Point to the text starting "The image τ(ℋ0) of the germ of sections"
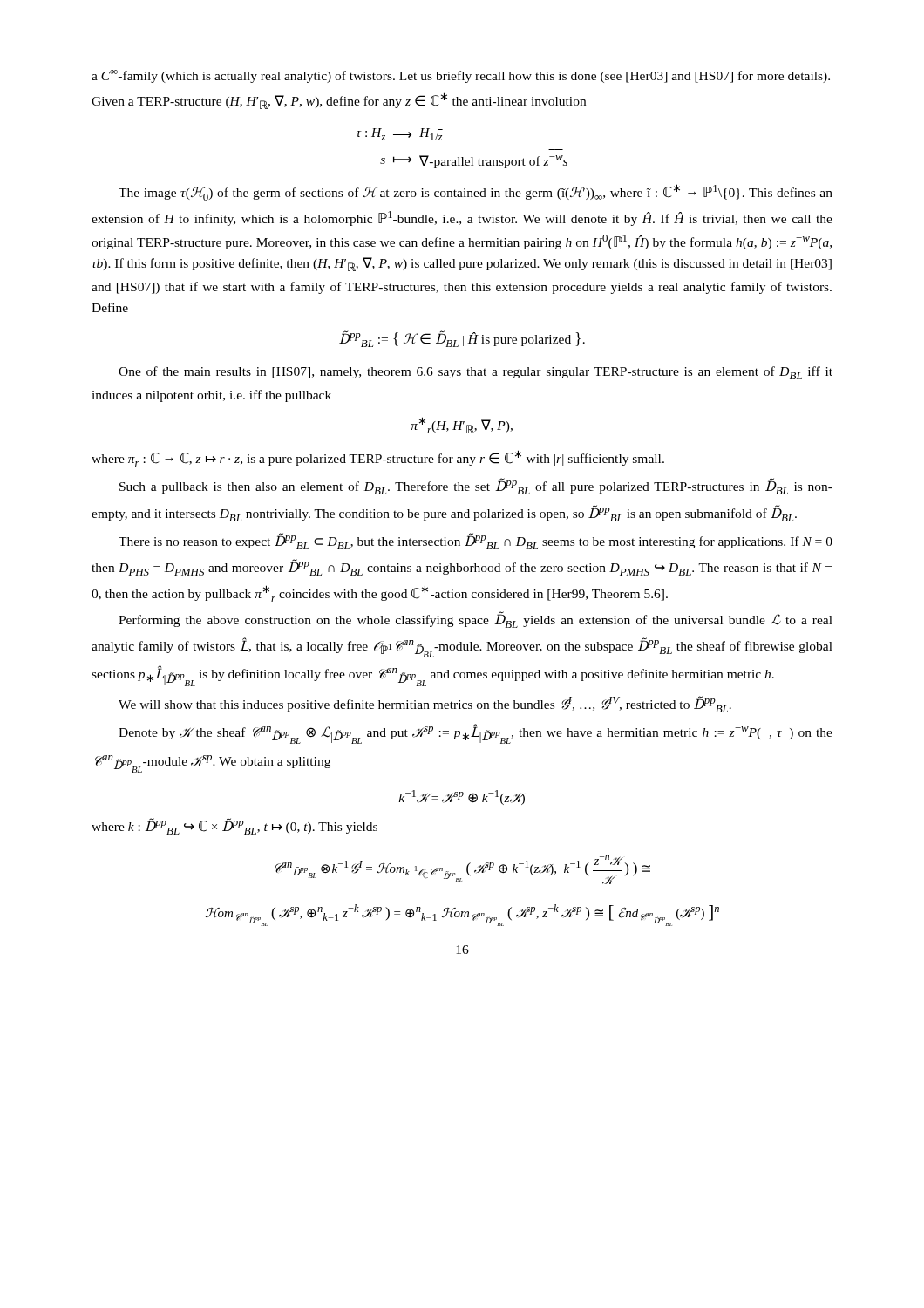 (x=462, y=248)
